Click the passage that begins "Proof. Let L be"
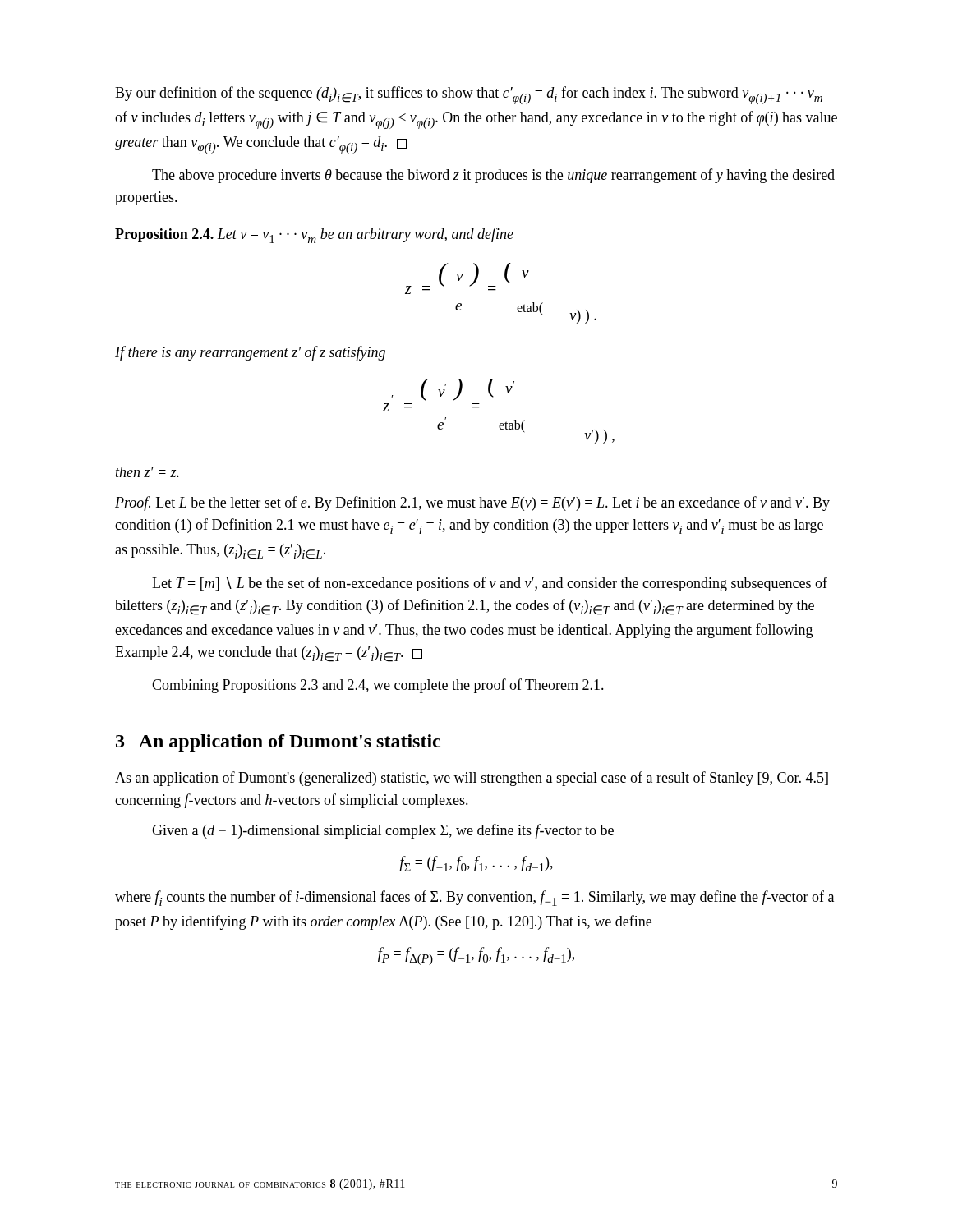The height and width of the screenshot is (1232, 953). tap(476, 579)
